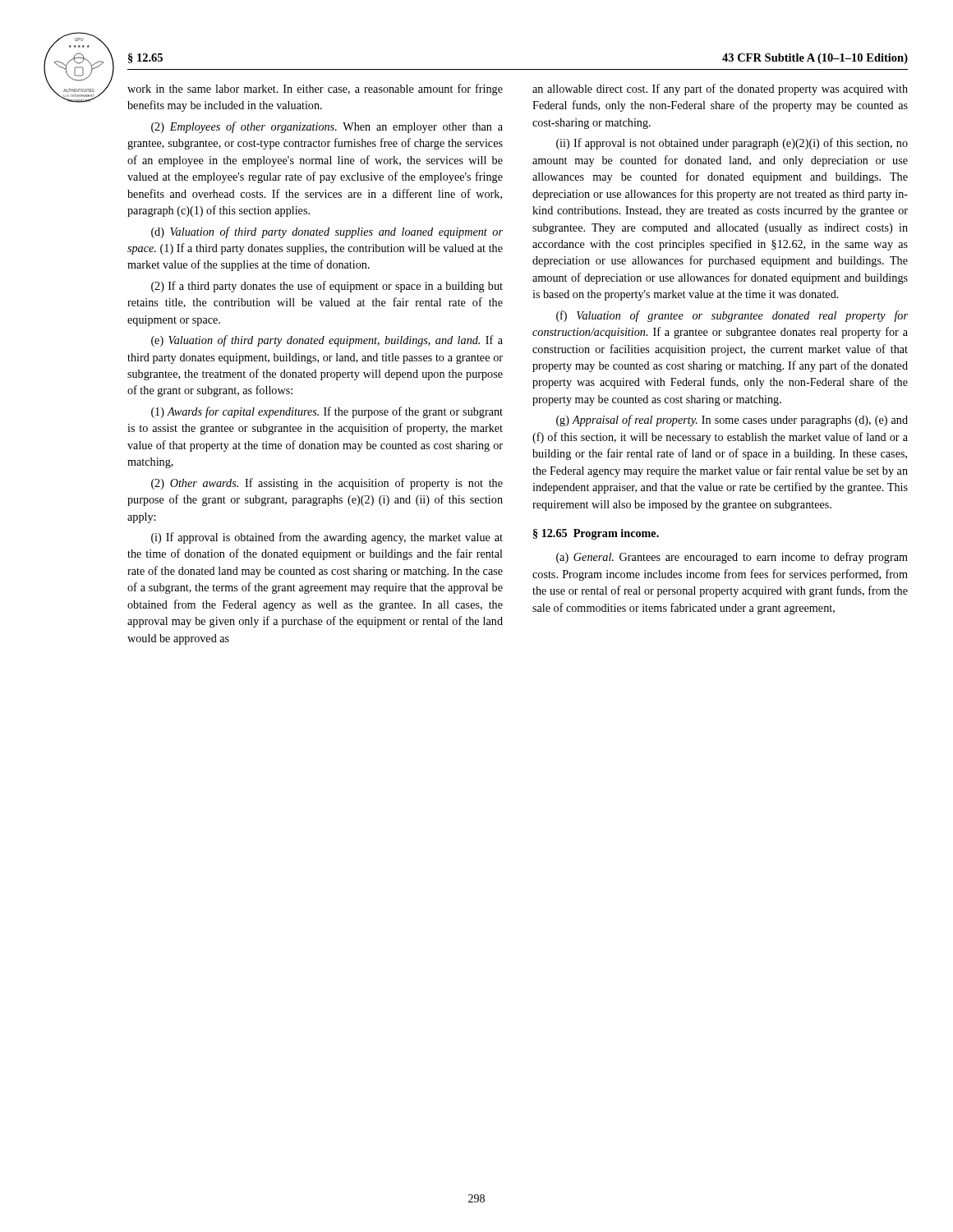This screenshot has width=953, height=1232.
Task: Find the logo
Action: pyautogui.click(x=79, y=67)
